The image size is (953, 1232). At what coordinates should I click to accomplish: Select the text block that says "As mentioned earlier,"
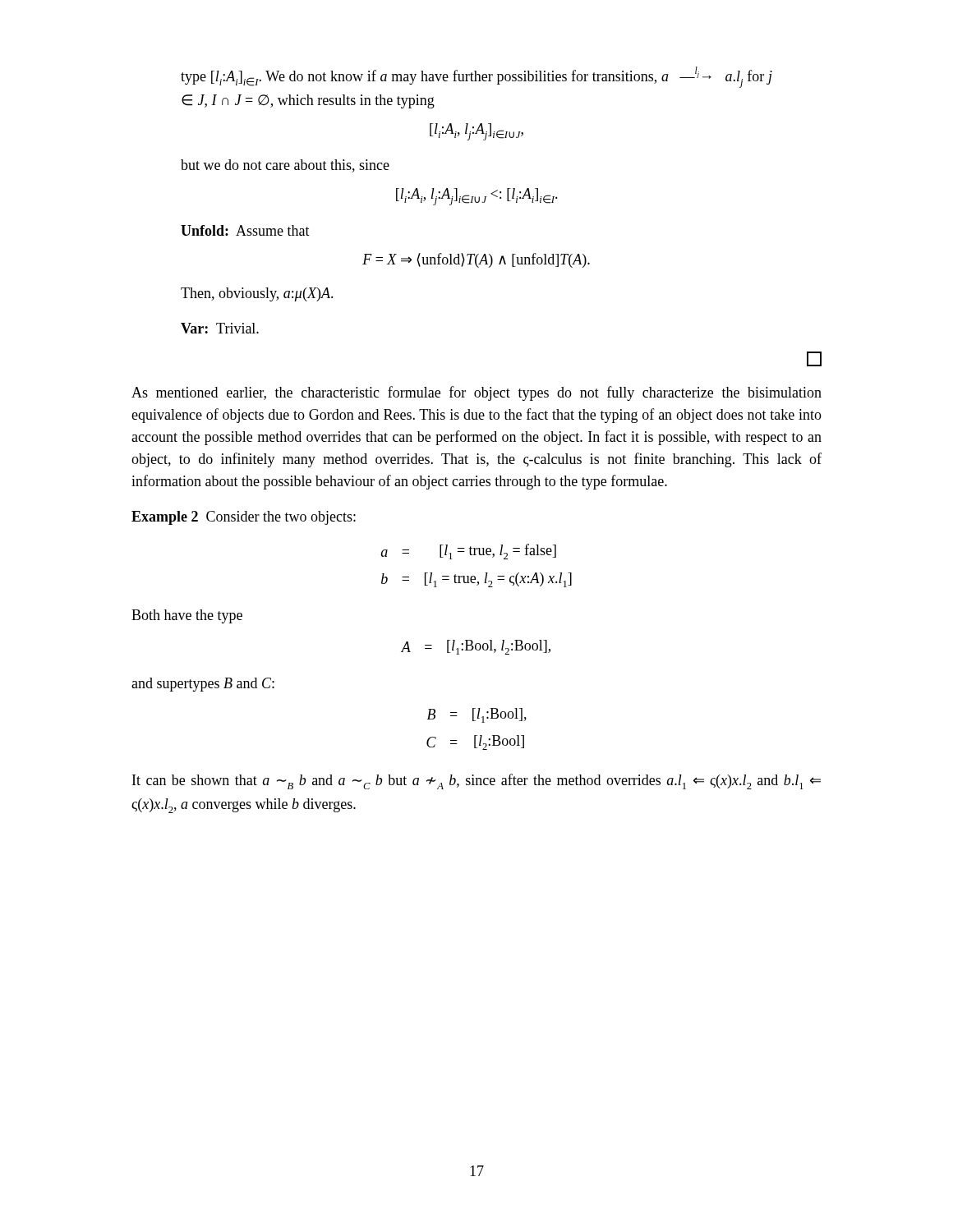coord(476,437)
